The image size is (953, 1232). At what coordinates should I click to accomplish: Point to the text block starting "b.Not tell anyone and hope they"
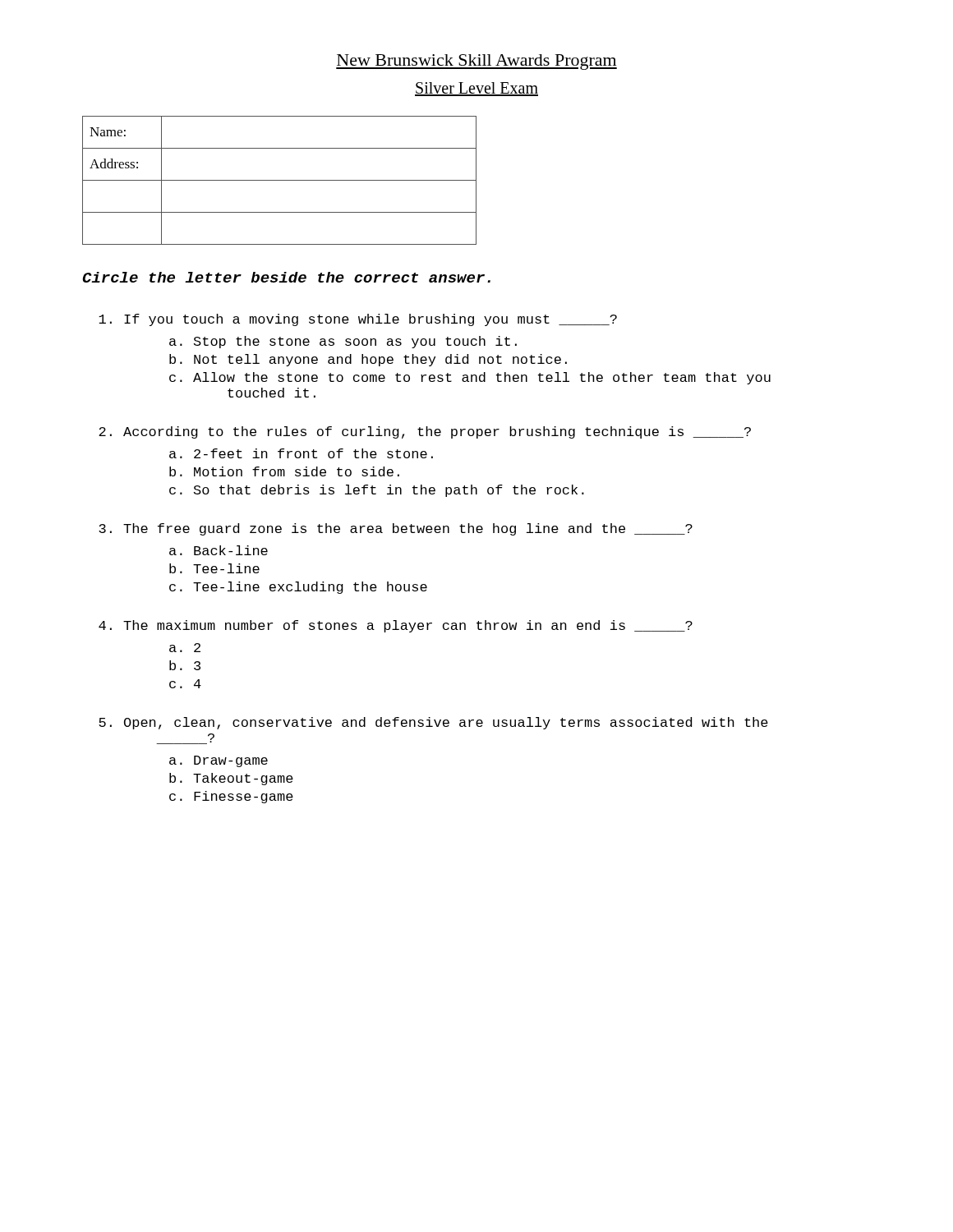pyautogui.click(x=369, y=360)
